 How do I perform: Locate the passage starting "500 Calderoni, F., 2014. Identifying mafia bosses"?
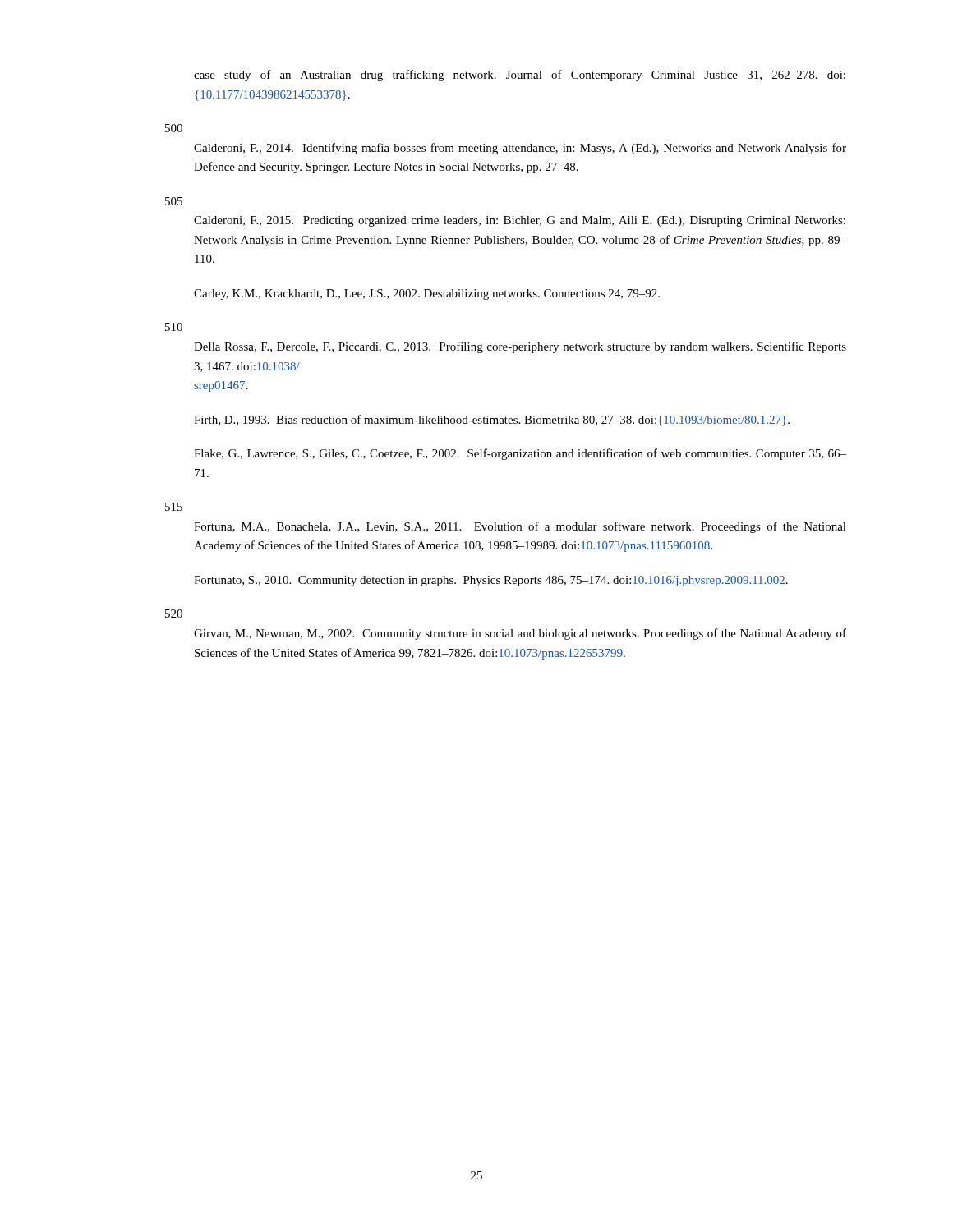coord(505,149)
